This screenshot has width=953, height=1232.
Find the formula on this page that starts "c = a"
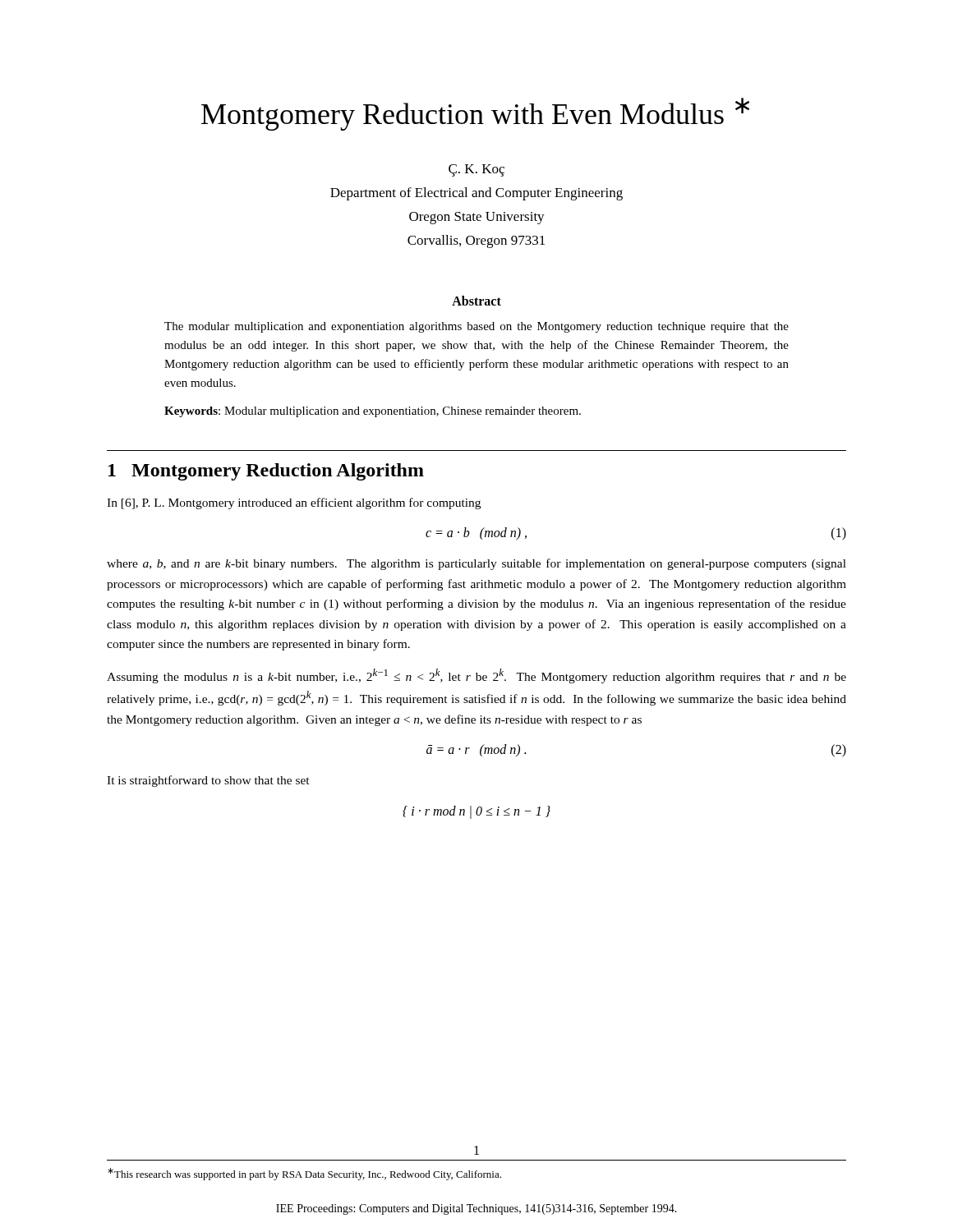click(465, 533)
